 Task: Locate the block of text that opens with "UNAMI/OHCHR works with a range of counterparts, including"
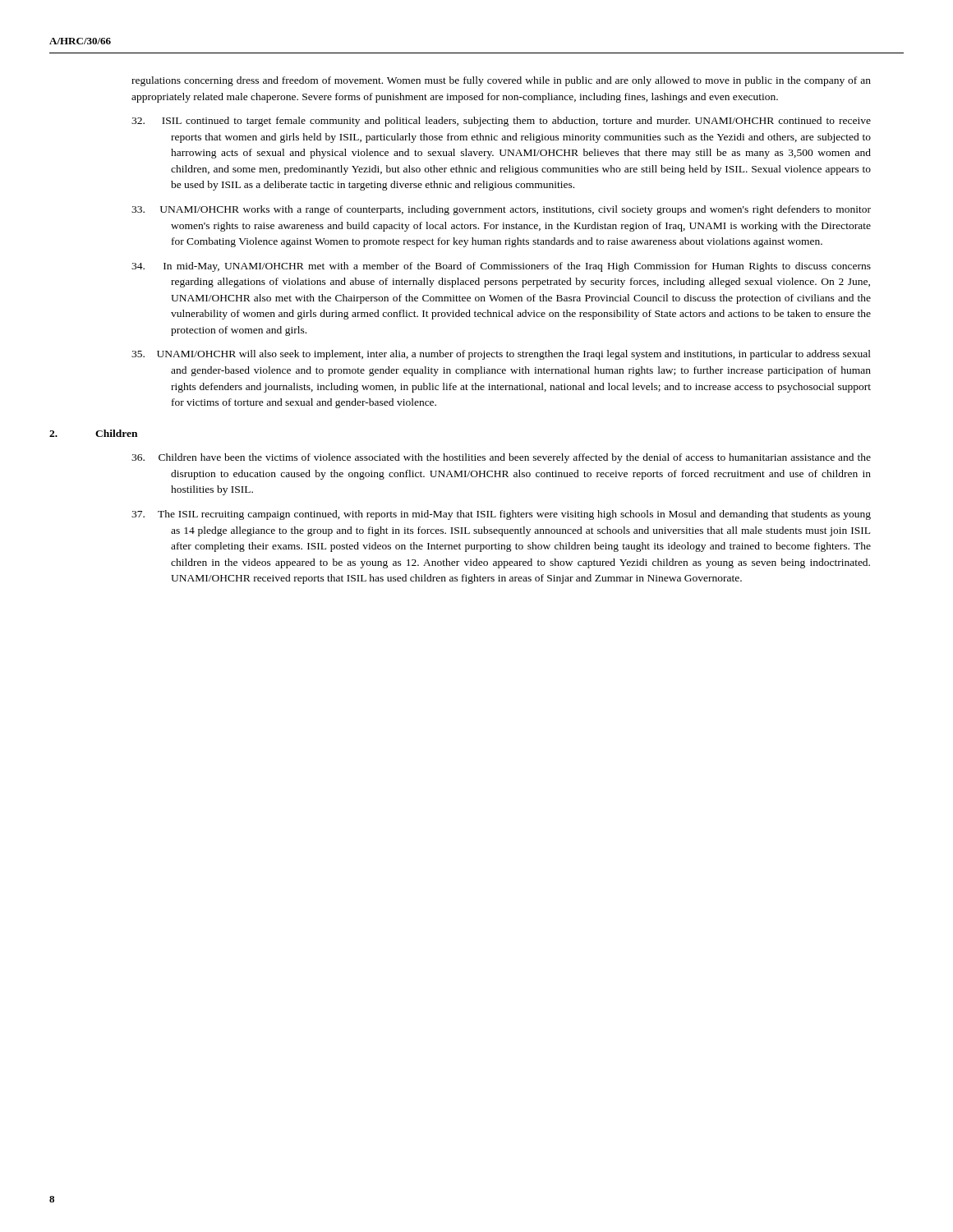[501, 225]
